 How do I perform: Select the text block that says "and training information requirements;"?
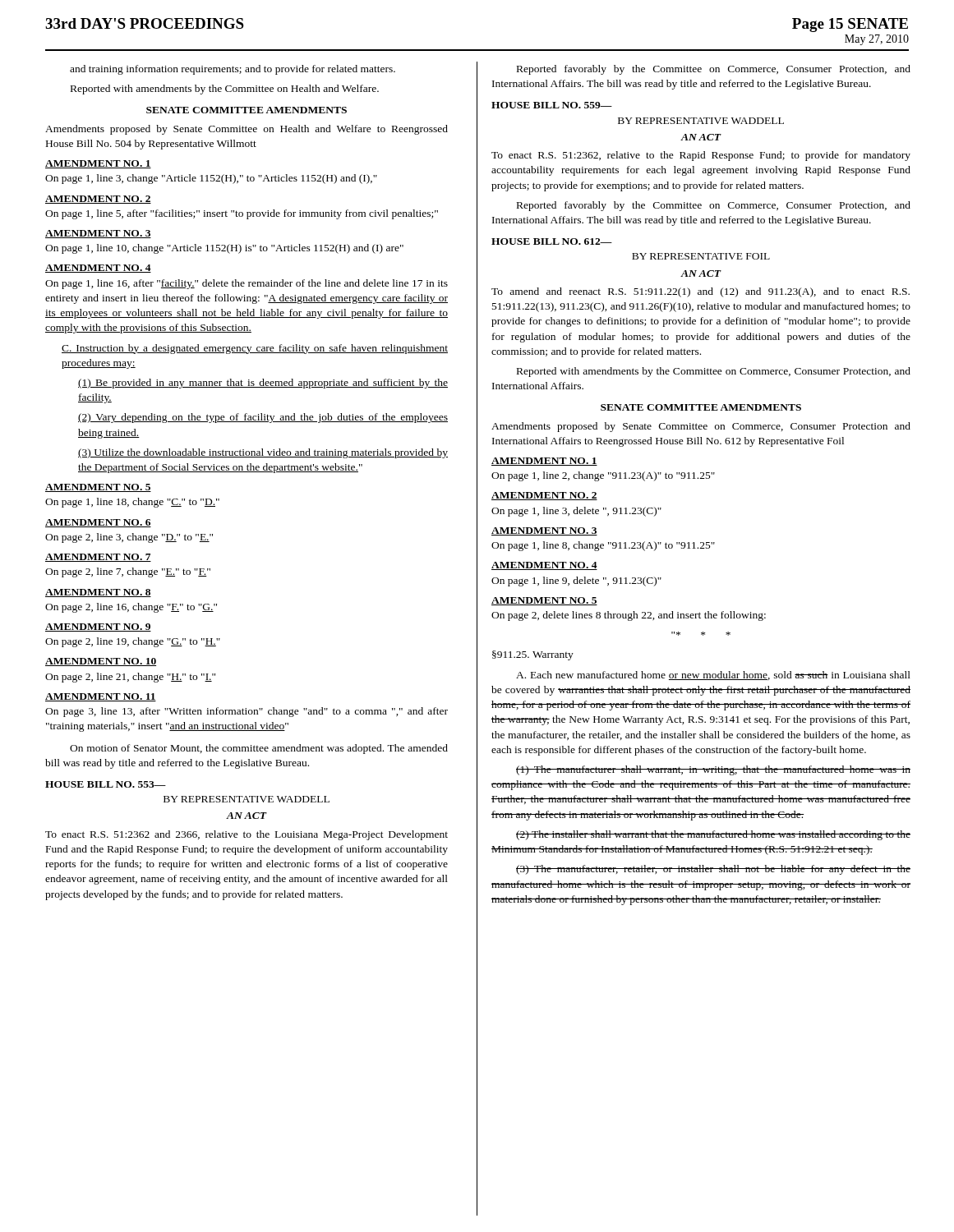247,69
